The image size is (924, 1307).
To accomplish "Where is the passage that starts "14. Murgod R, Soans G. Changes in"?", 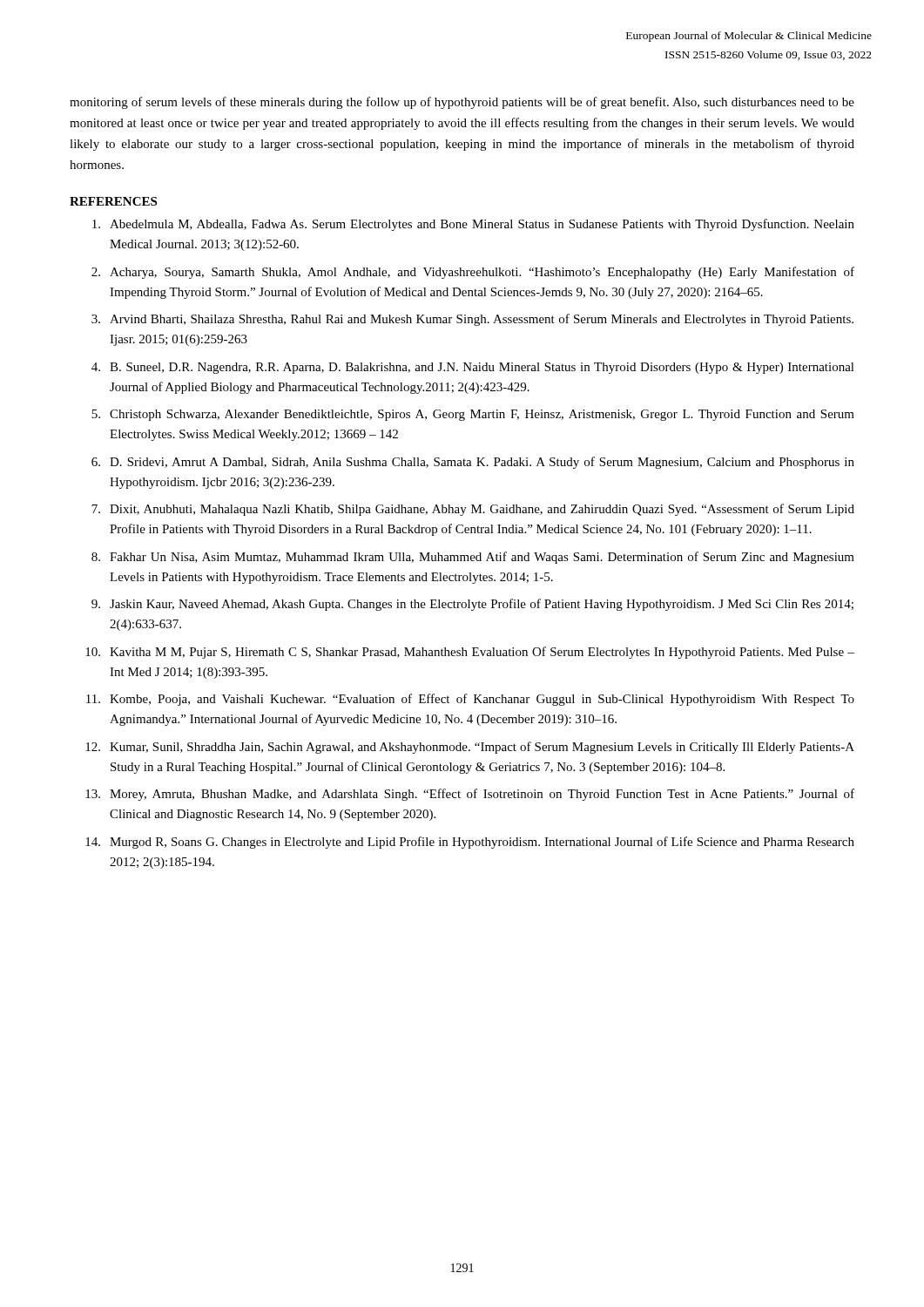I will tap(462, 852).
